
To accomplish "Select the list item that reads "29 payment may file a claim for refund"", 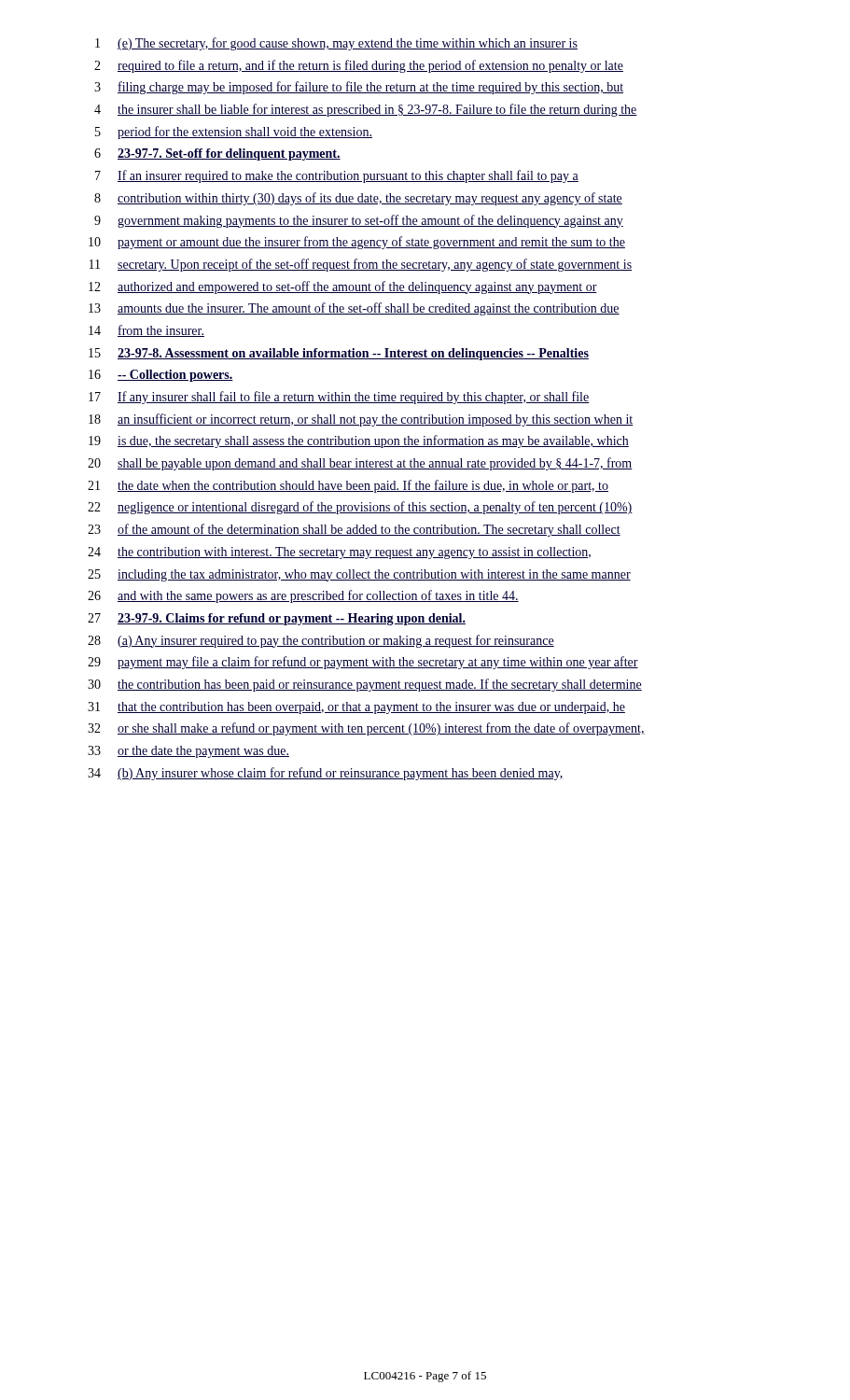I will [425, 663].
